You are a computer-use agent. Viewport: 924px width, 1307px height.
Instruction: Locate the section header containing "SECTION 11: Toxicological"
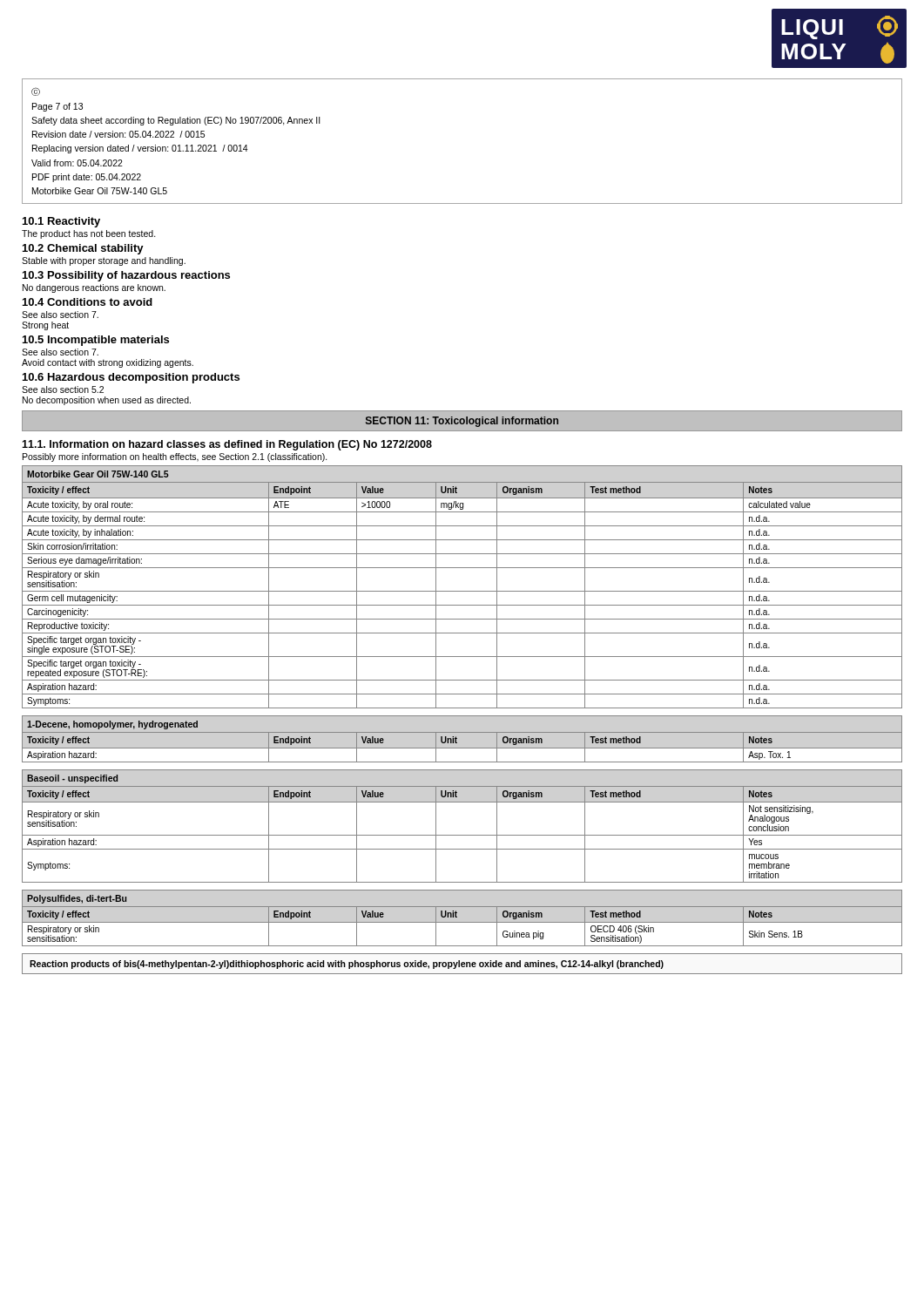462,421
